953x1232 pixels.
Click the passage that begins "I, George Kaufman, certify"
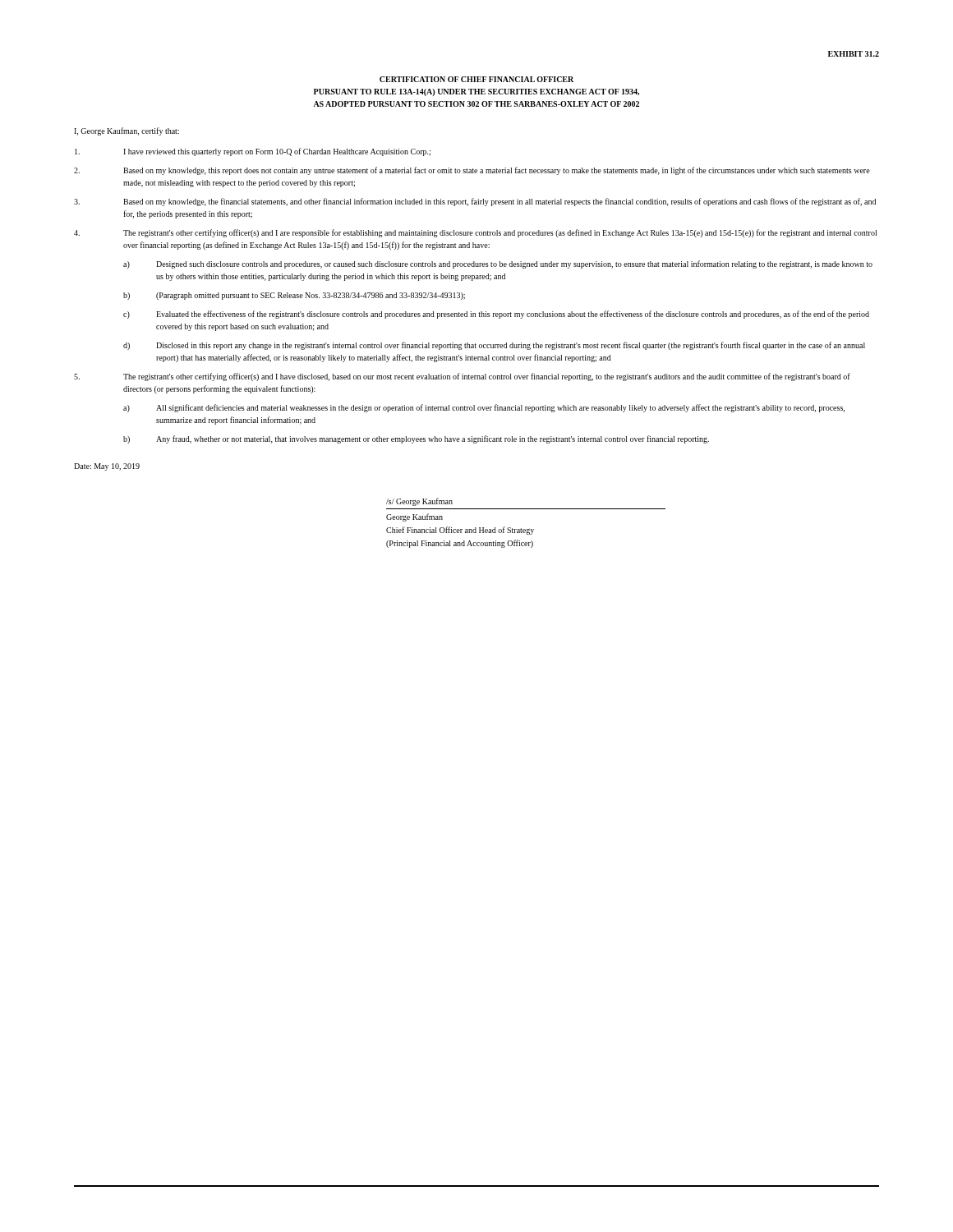pos(127,131)
